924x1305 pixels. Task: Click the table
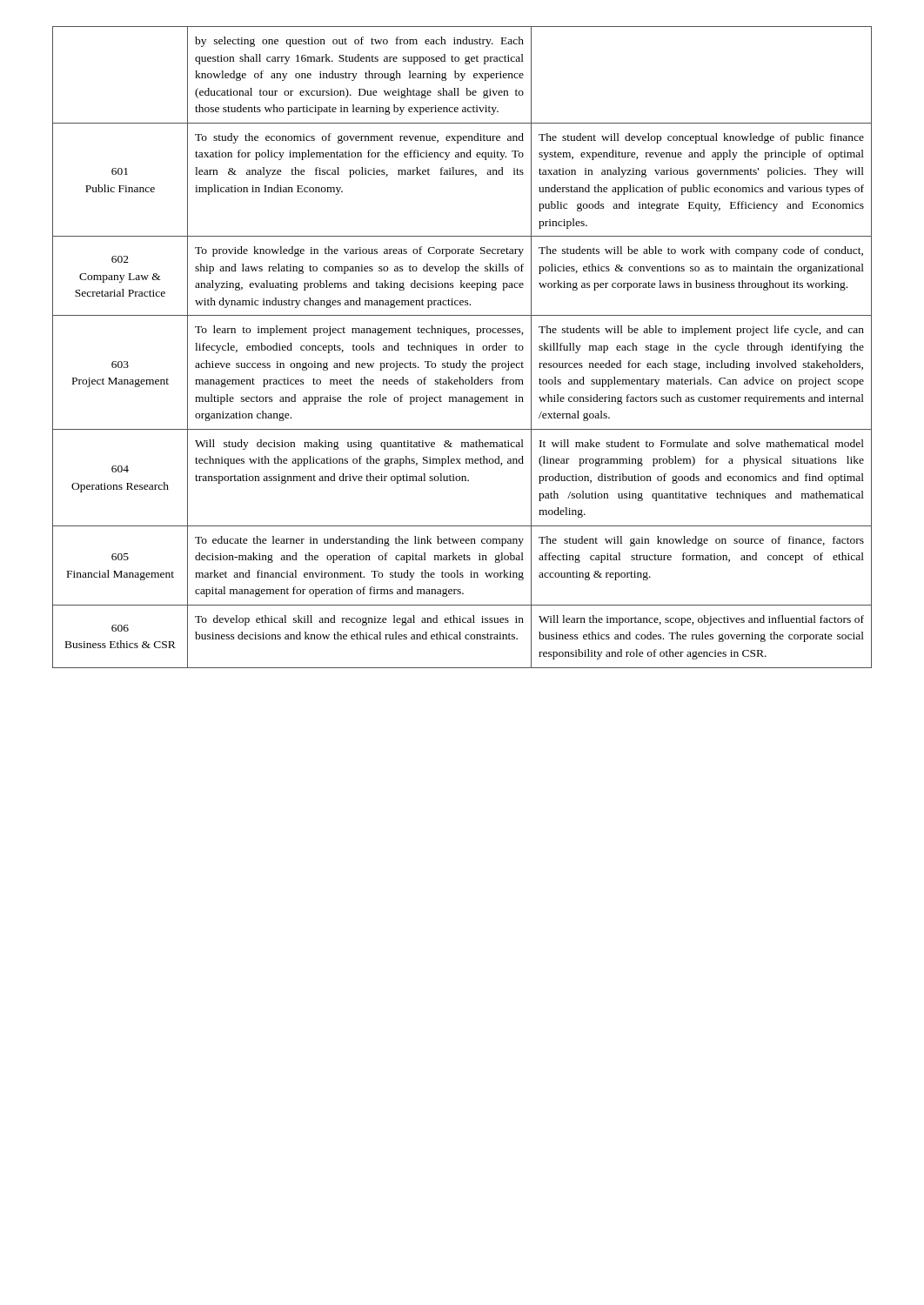[462, 347]
